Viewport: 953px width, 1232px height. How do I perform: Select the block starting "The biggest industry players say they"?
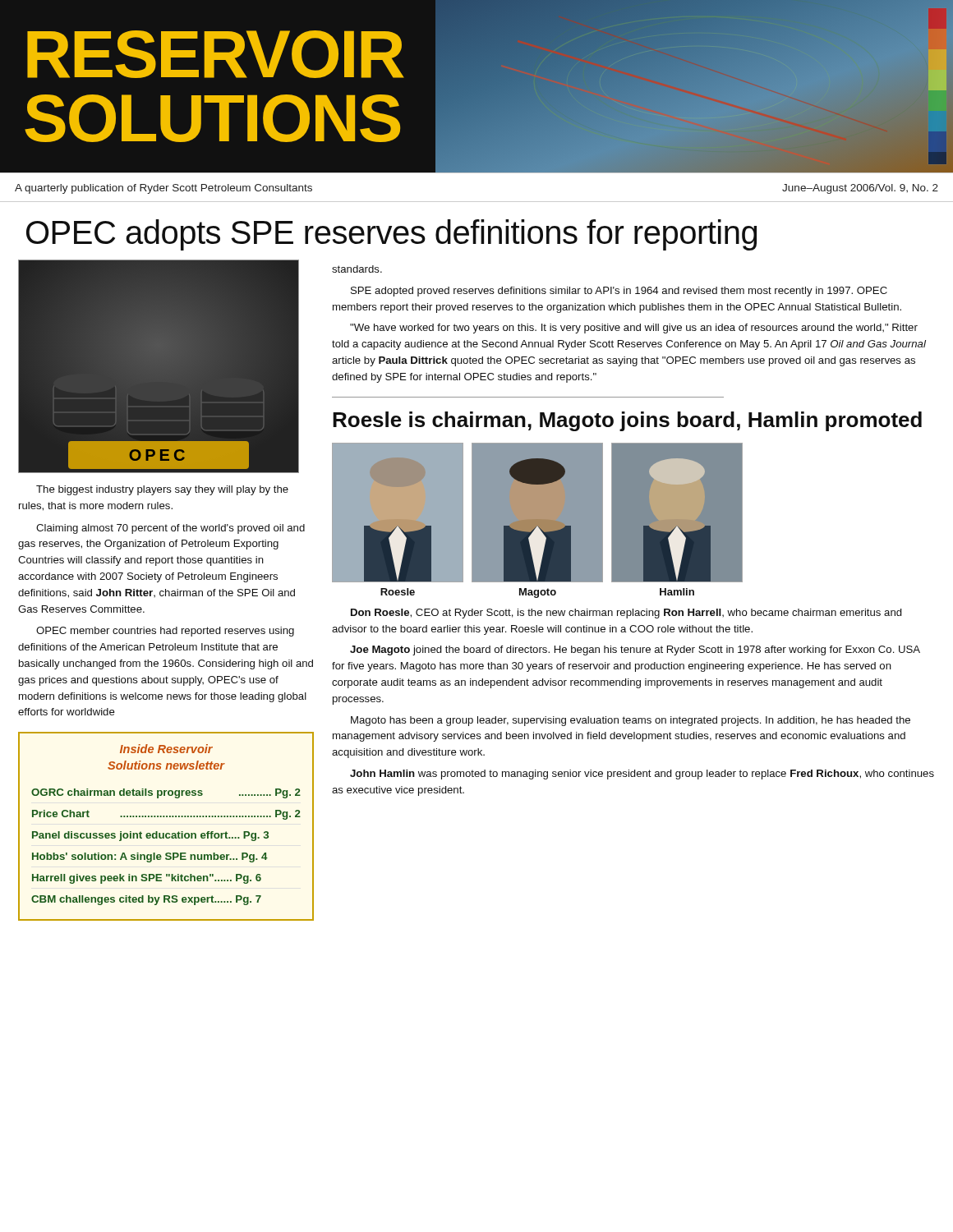153,497
